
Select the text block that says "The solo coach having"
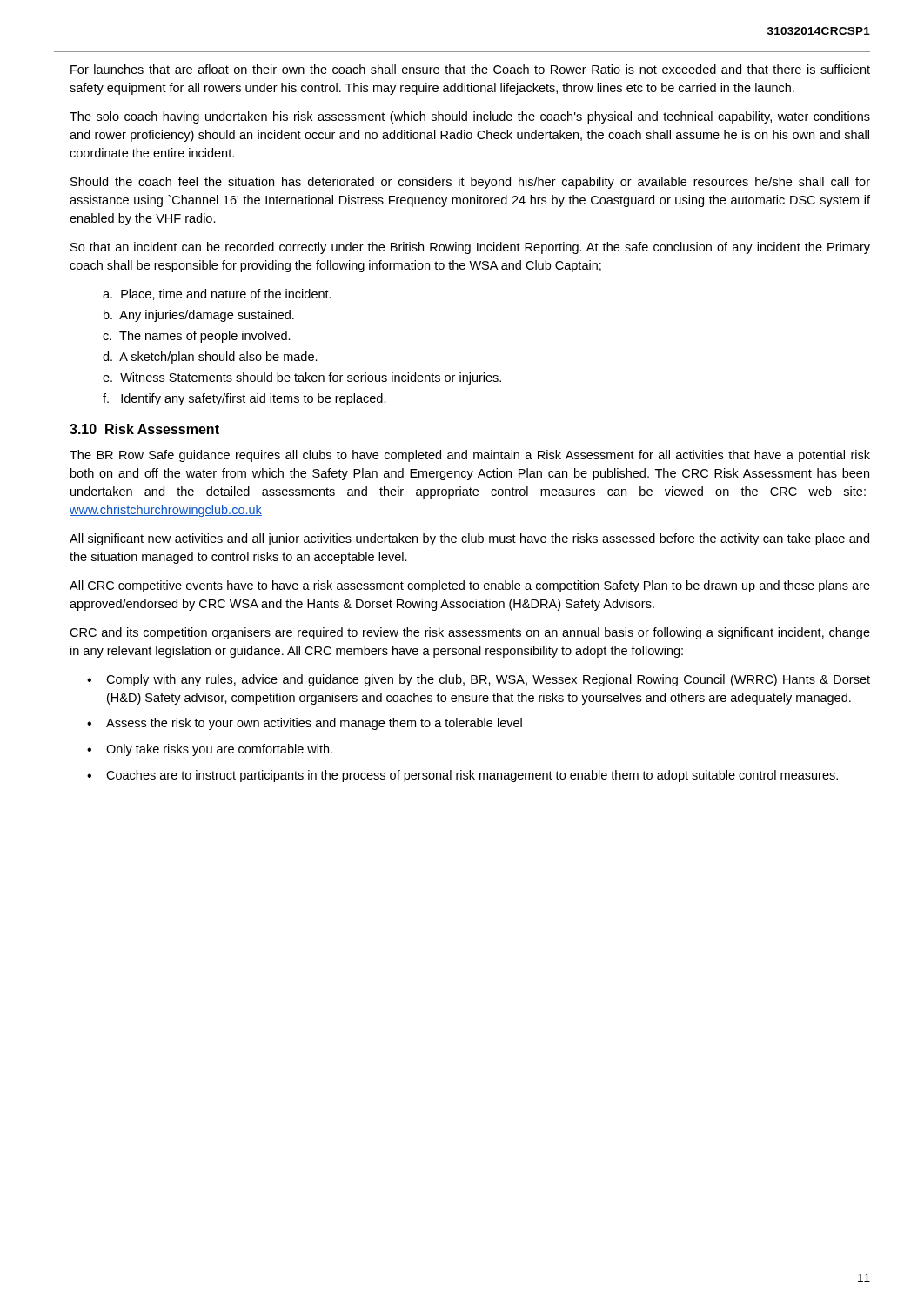pos(470,135)
